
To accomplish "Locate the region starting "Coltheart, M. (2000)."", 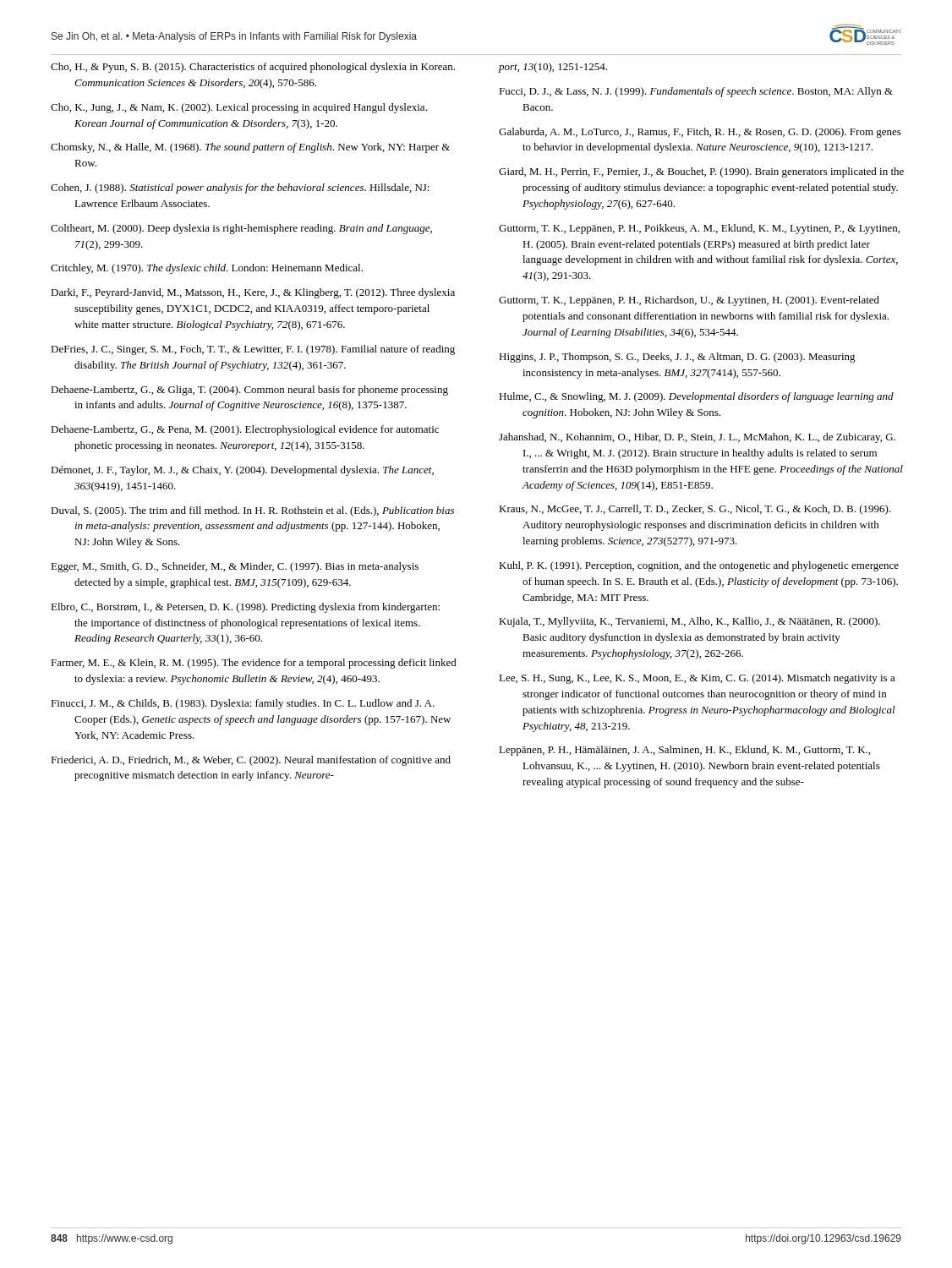I will click(242, 236).
